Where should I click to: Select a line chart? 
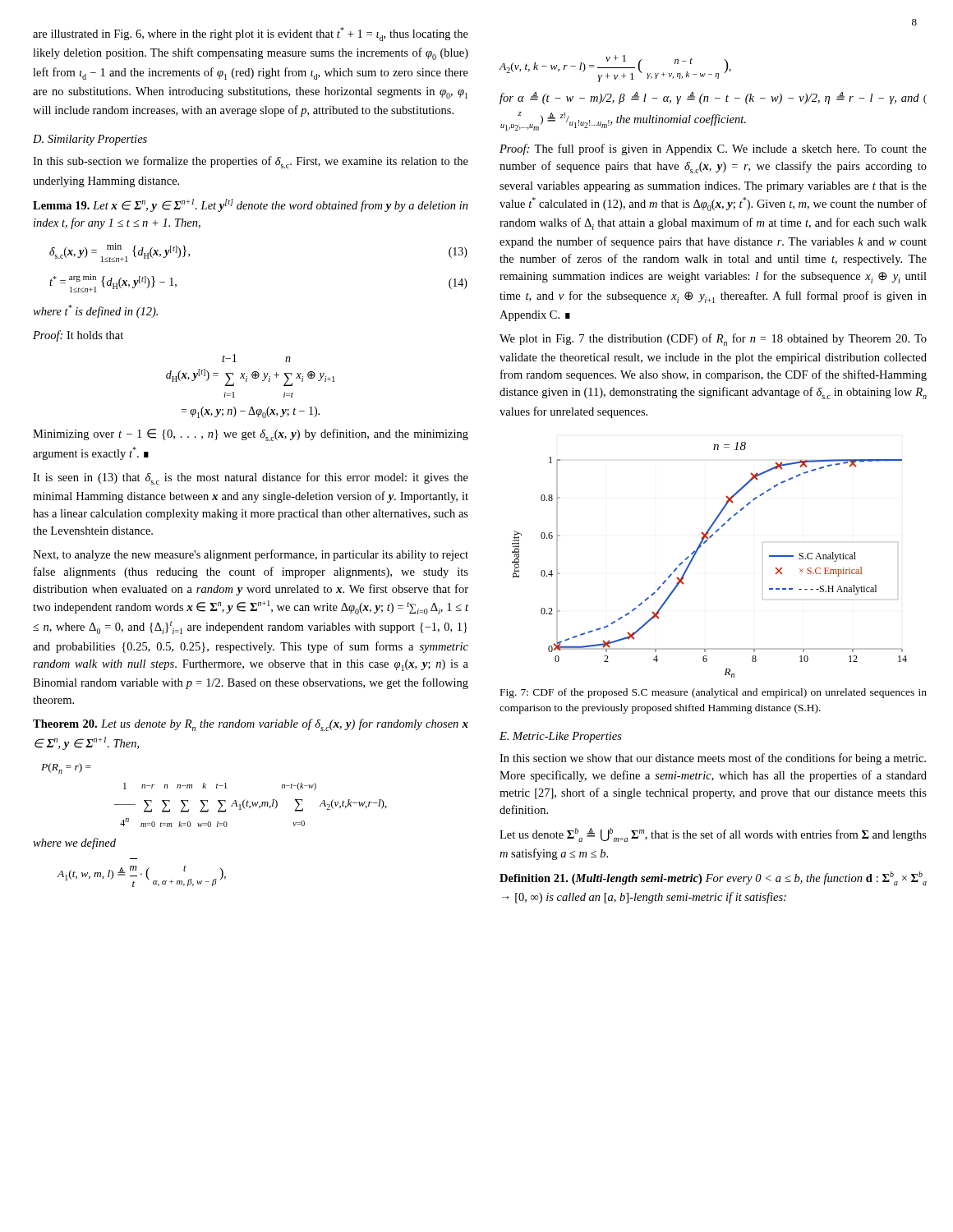point(713,554)
